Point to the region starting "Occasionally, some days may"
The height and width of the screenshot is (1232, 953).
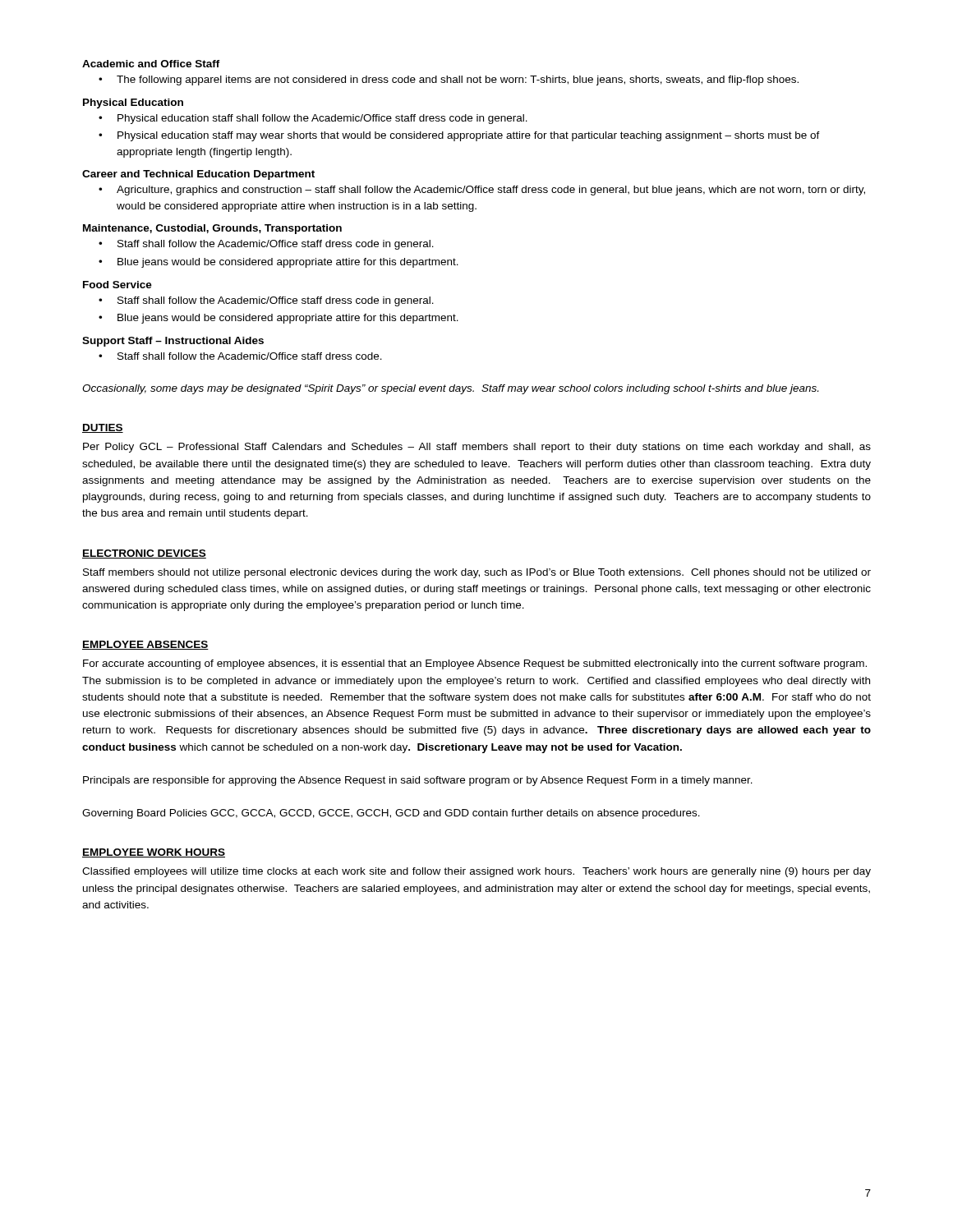451,388
